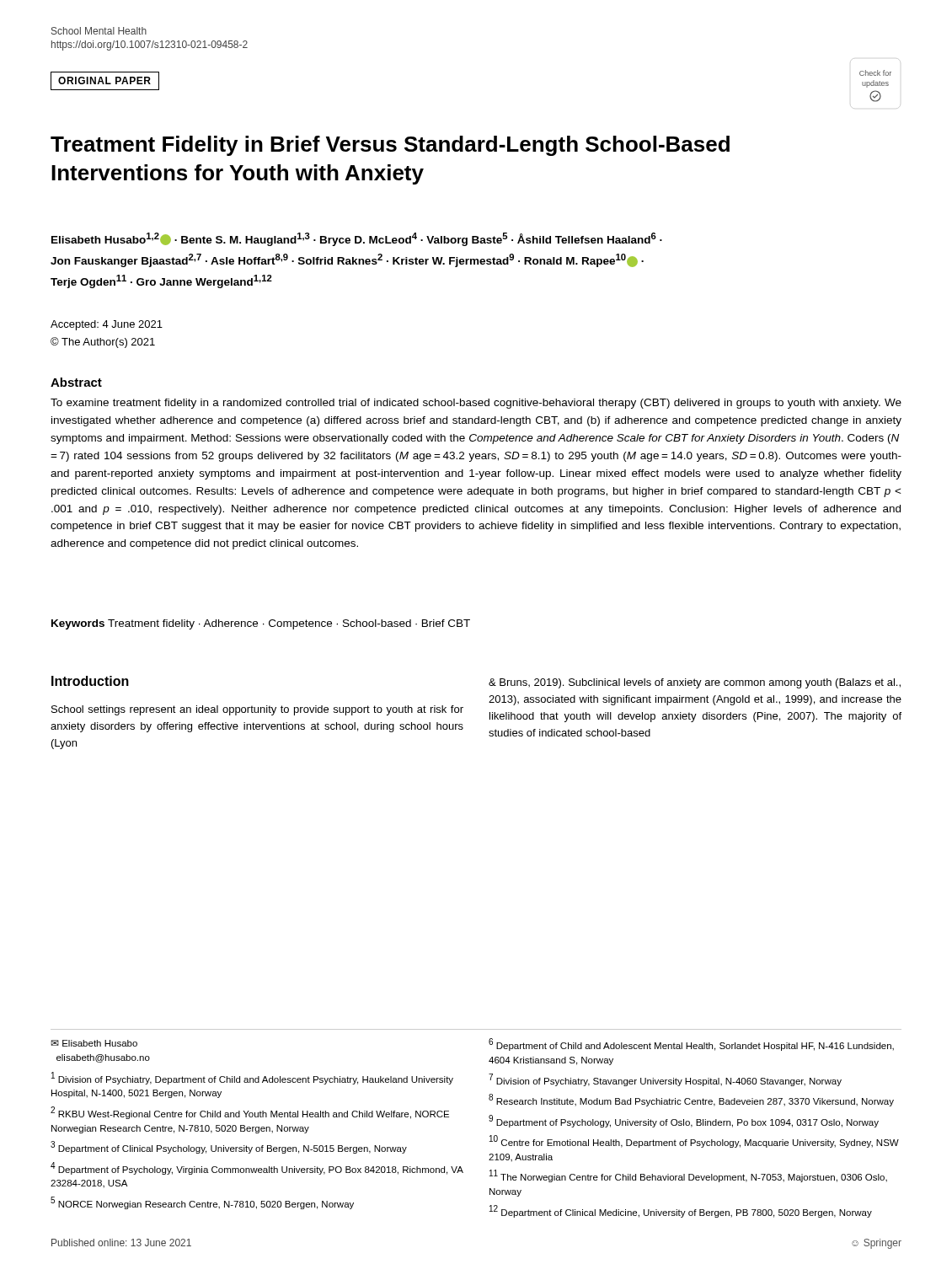
Task: Click on the title that says "Treatment Fidelity in Brief Versus Standard-Length School-BasedInterventions for"
Action: click(x=476, y=159)
